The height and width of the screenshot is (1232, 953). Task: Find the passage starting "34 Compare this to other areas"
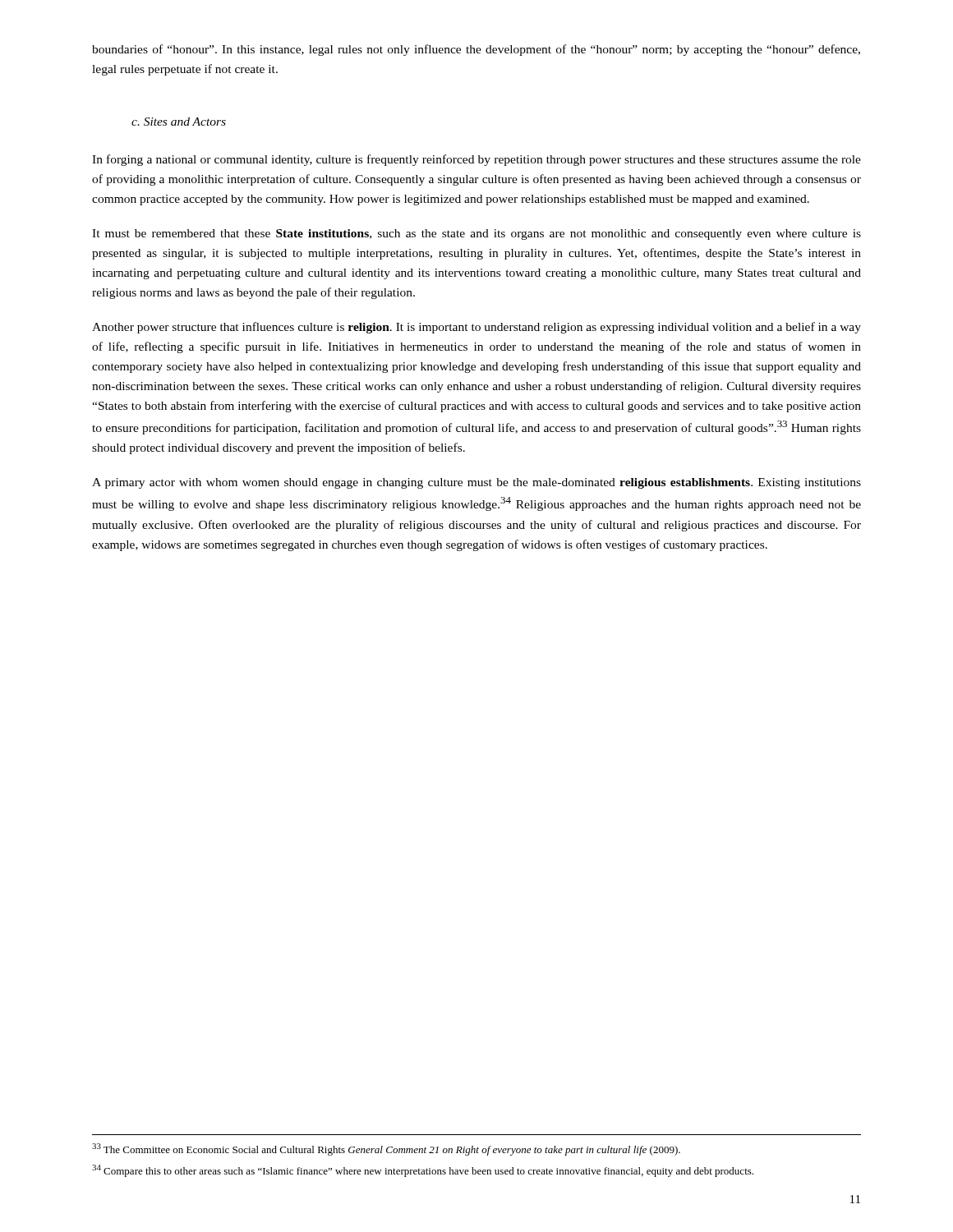(x=423, y=1170)
